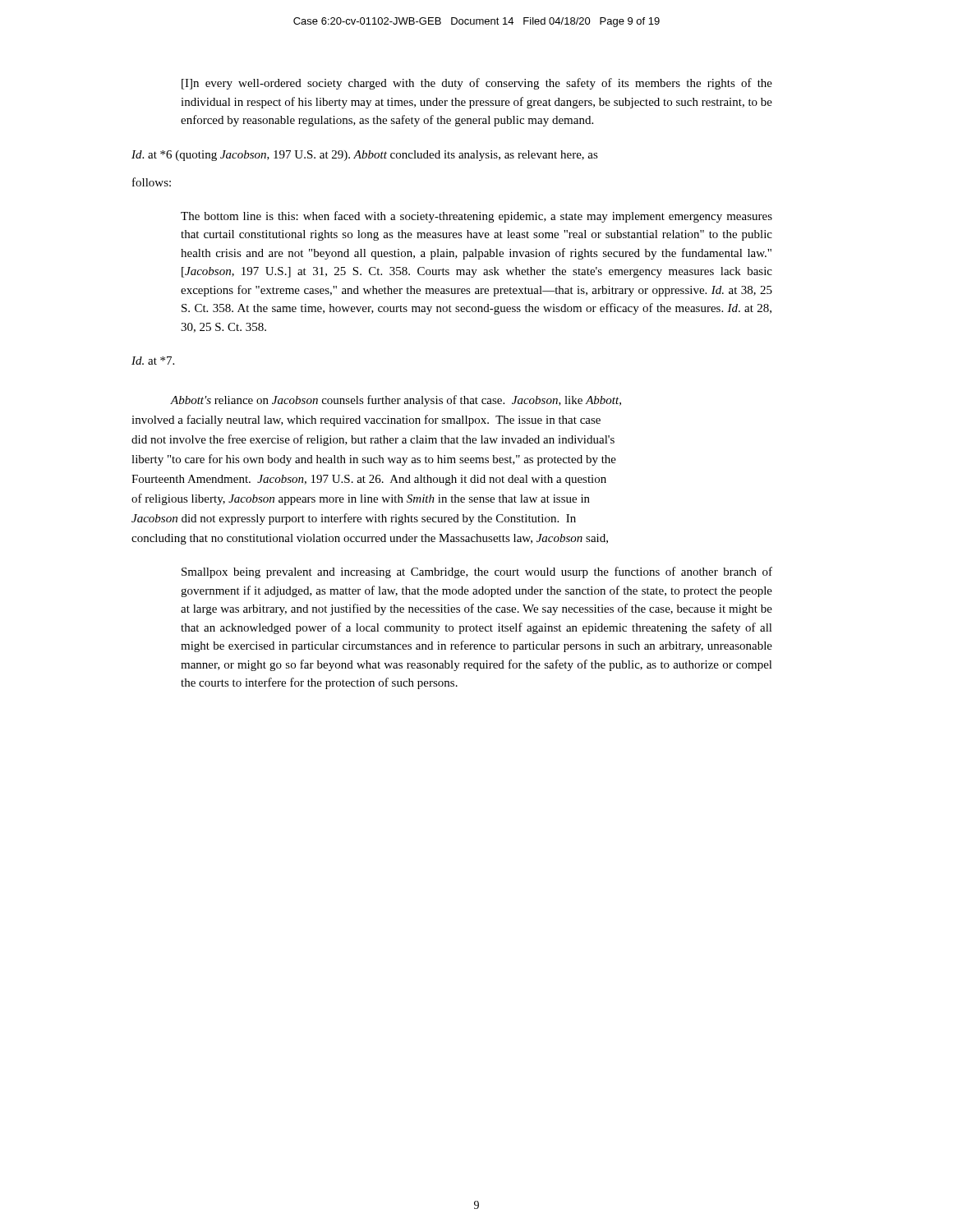Locate the text block containing "involved a facially neutral law, which"

tap(366, 420)
